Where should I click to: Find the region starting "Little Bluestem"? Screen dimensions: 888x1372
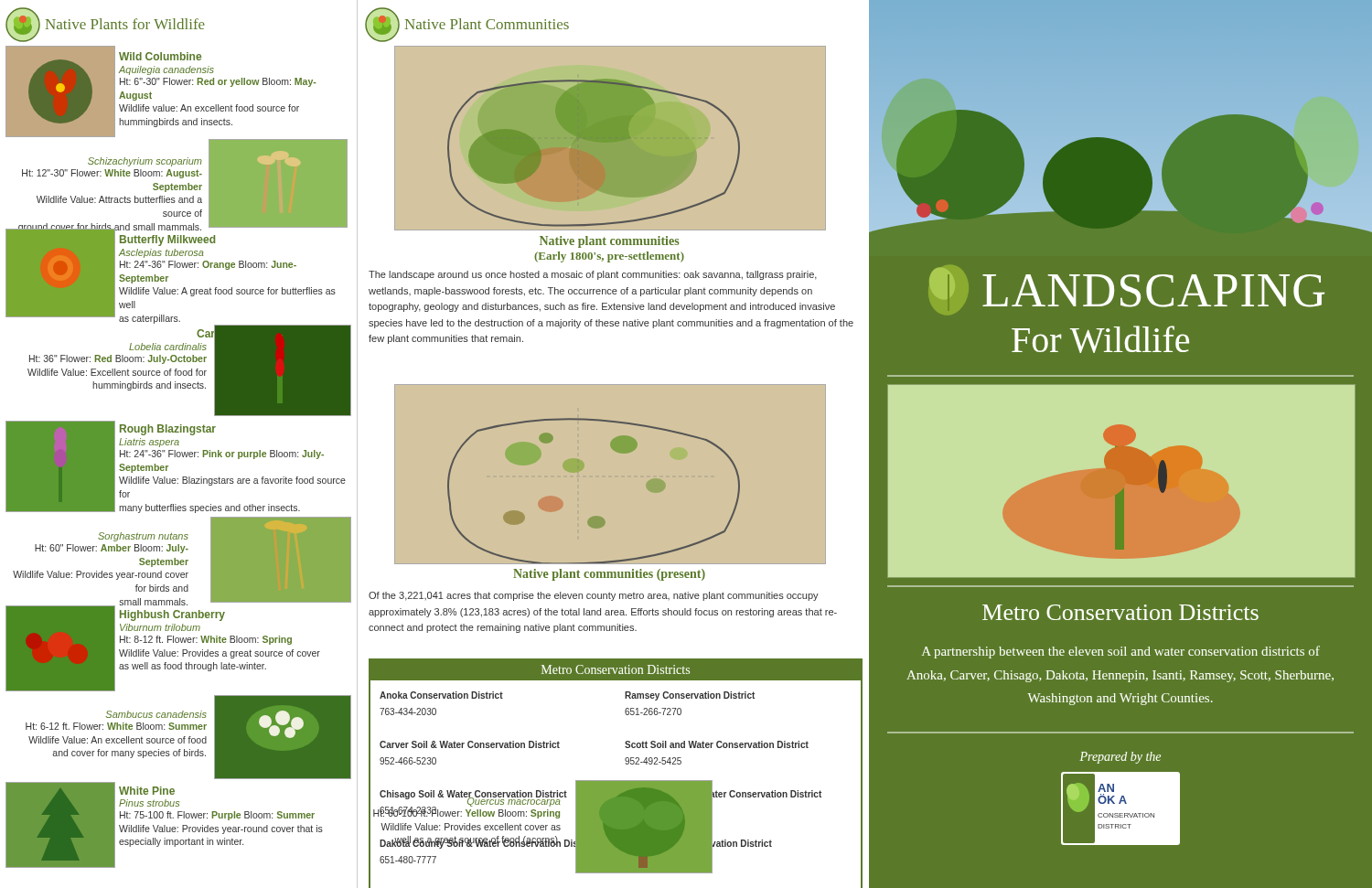[308, 148]
